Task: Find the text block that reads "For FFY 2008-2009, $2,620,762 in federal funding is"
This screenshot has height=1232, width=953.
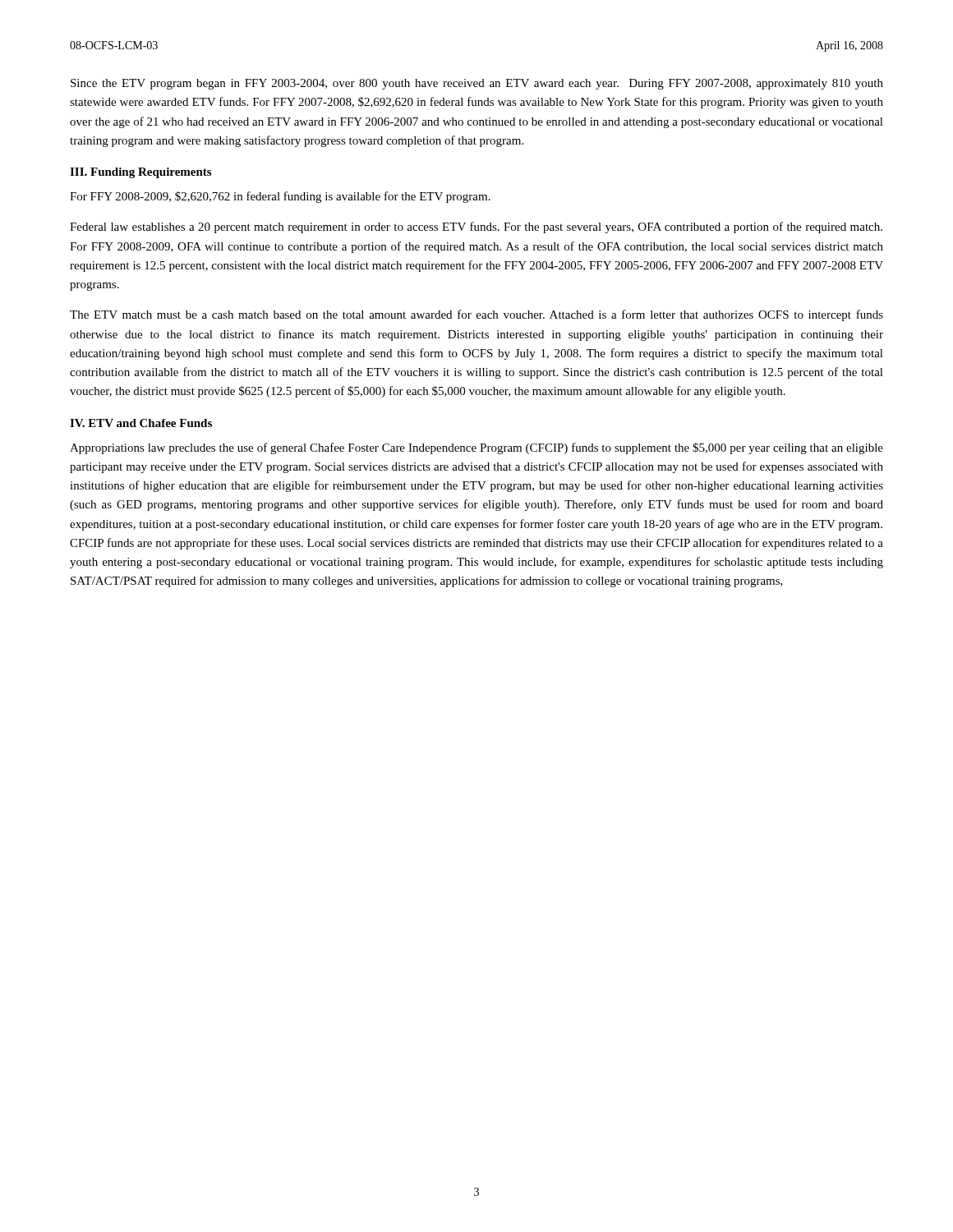Action: tap(476, 197)
